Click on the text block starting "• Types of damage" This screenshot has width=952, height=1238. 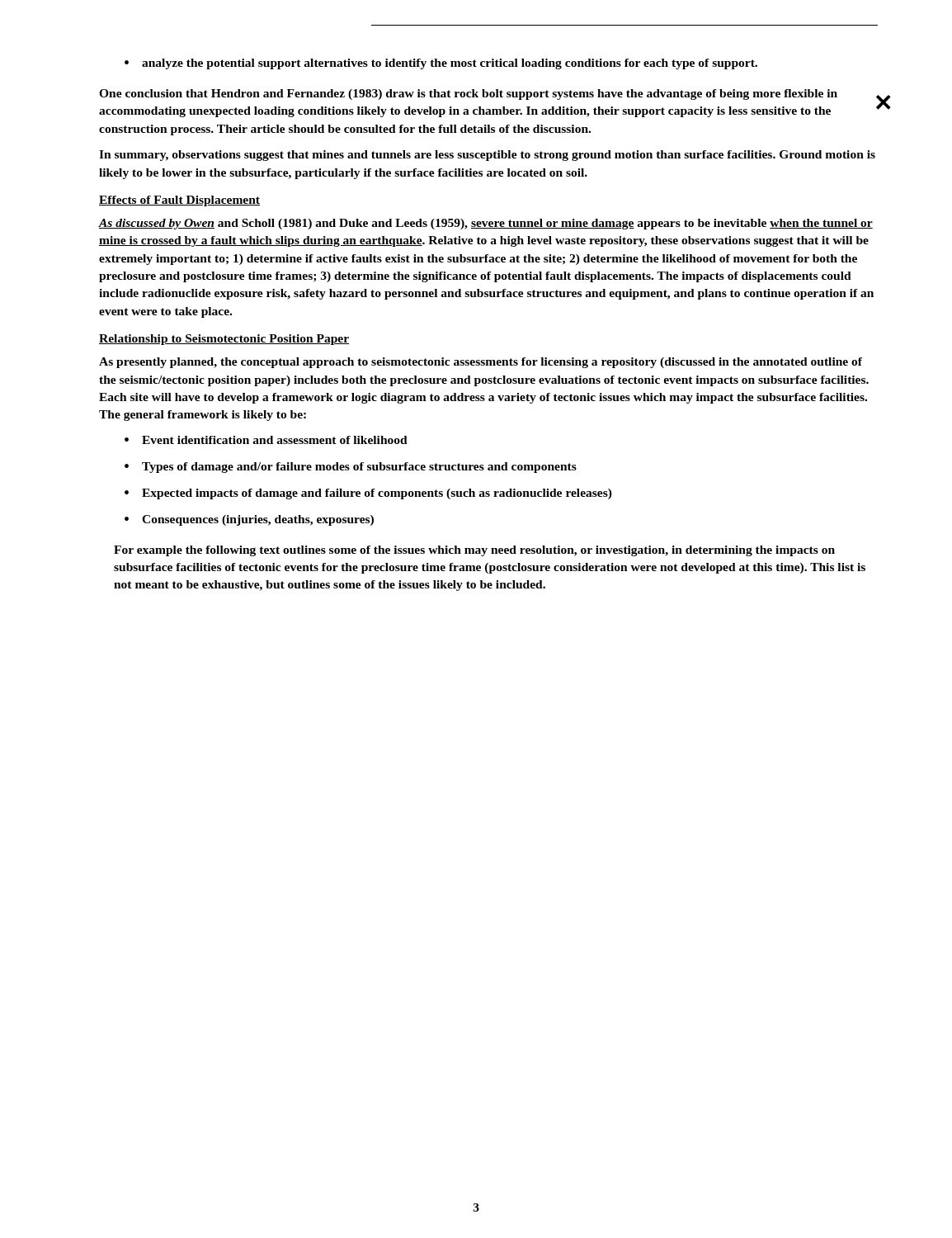pyautogui.click(x=501, y=467)
